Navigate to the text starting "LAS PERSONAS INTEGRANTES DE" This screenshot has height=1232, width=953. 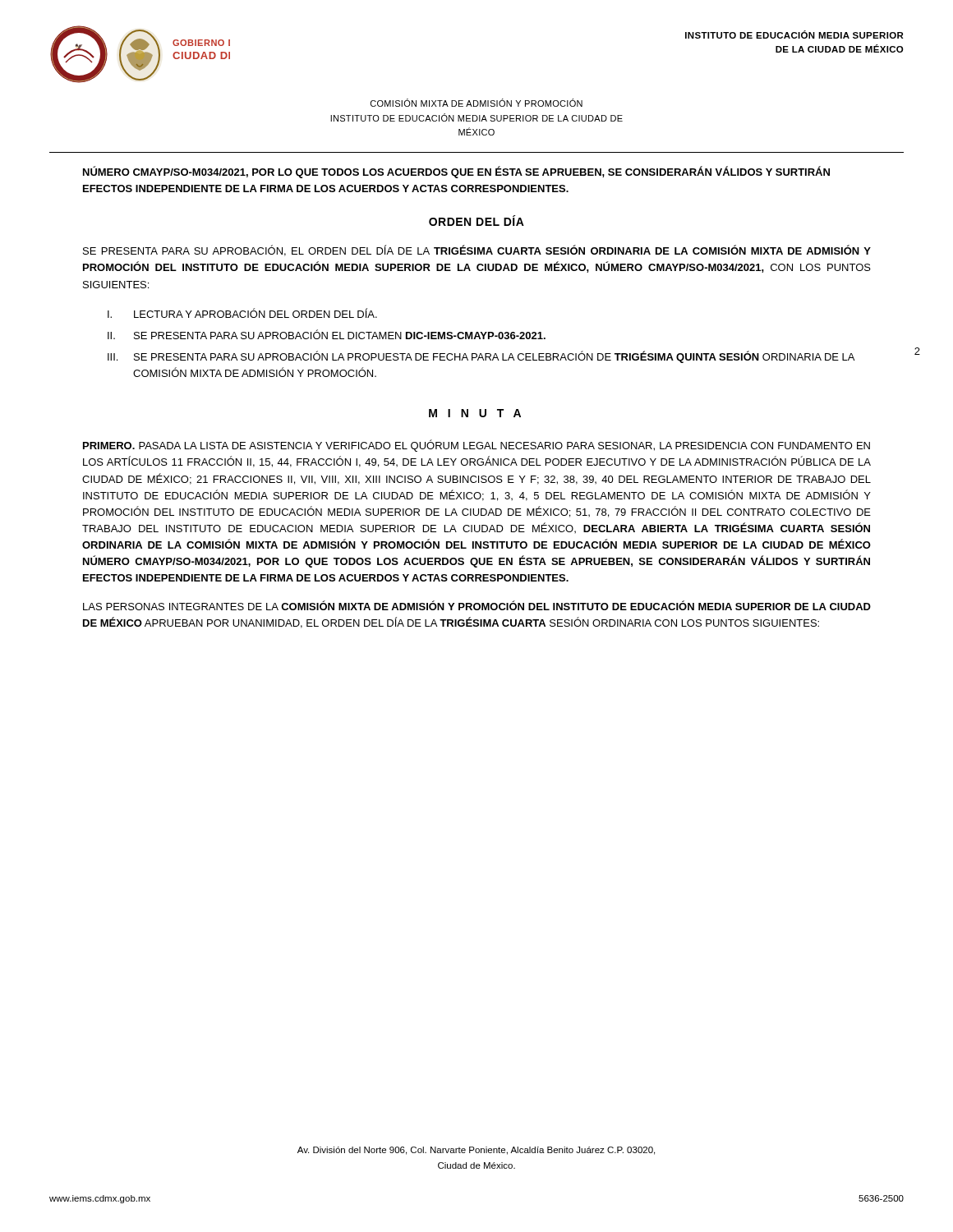point(476,614)
